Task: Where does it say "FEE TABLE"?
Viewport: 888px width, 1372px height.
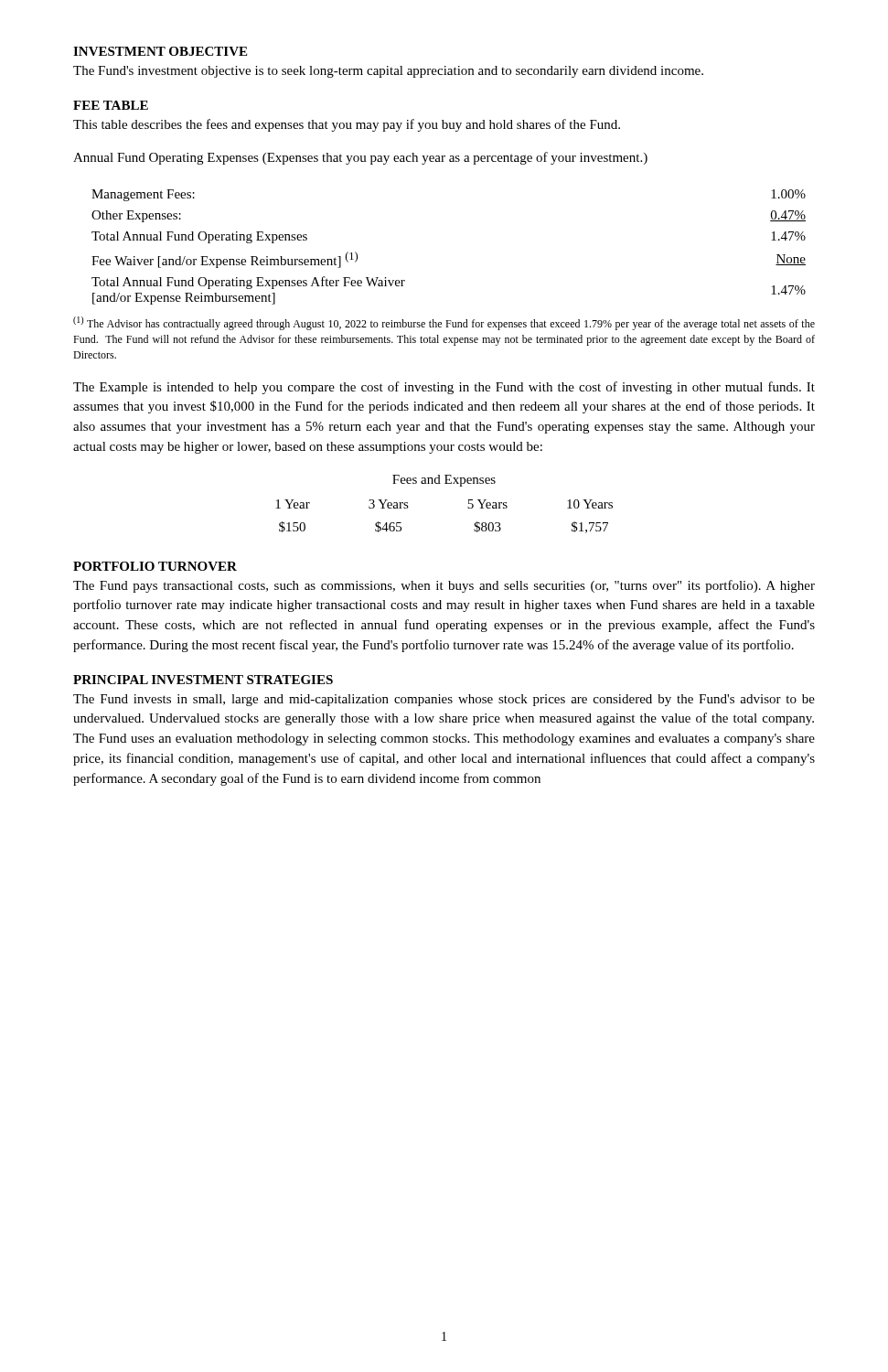Action: click(x=111, y=105)
